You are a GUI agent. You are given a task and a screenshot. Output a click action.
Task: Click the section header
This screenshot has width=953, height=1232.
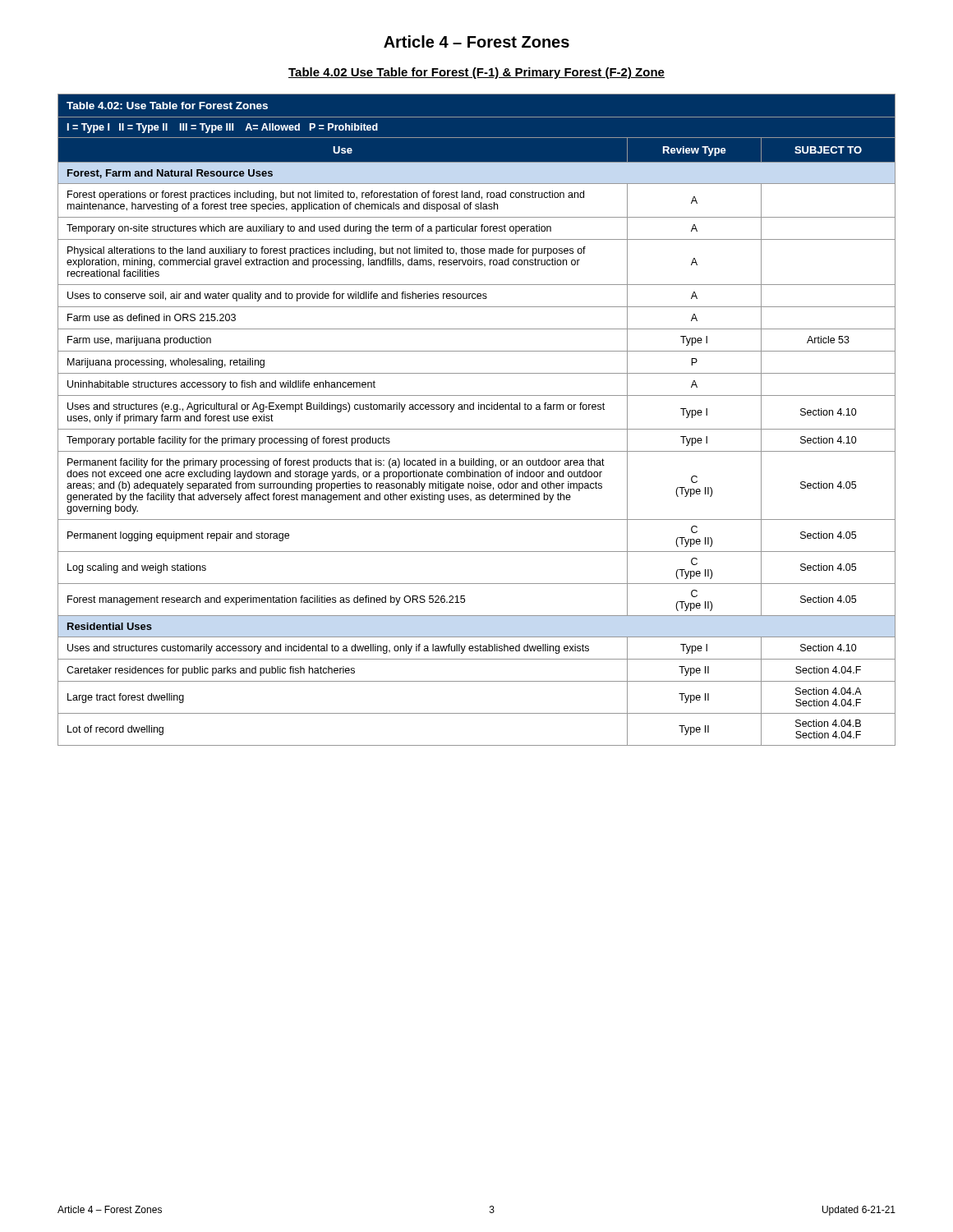coord(476,72)
